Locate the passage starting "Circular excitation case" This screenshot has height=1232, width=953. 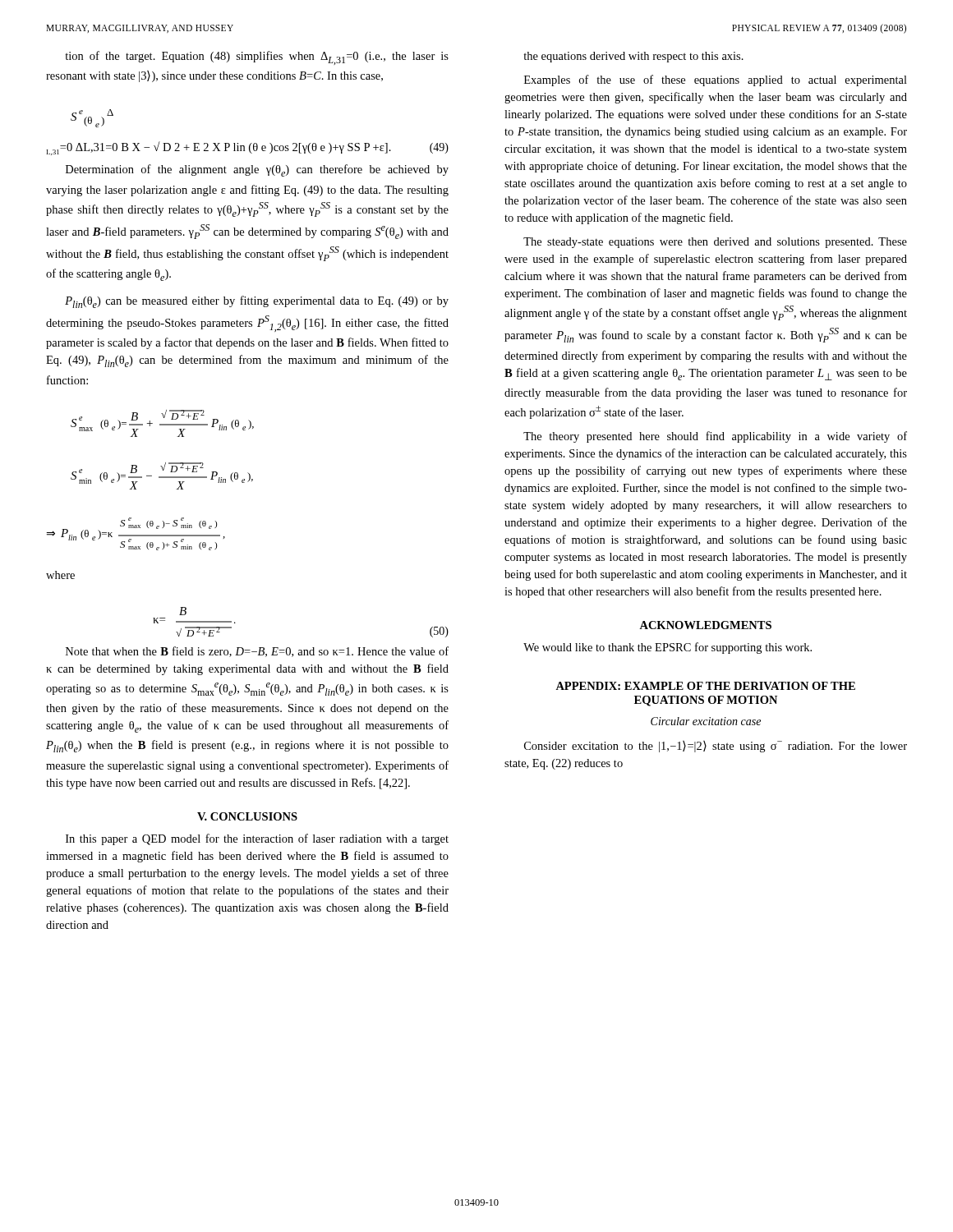coord(706,722)
